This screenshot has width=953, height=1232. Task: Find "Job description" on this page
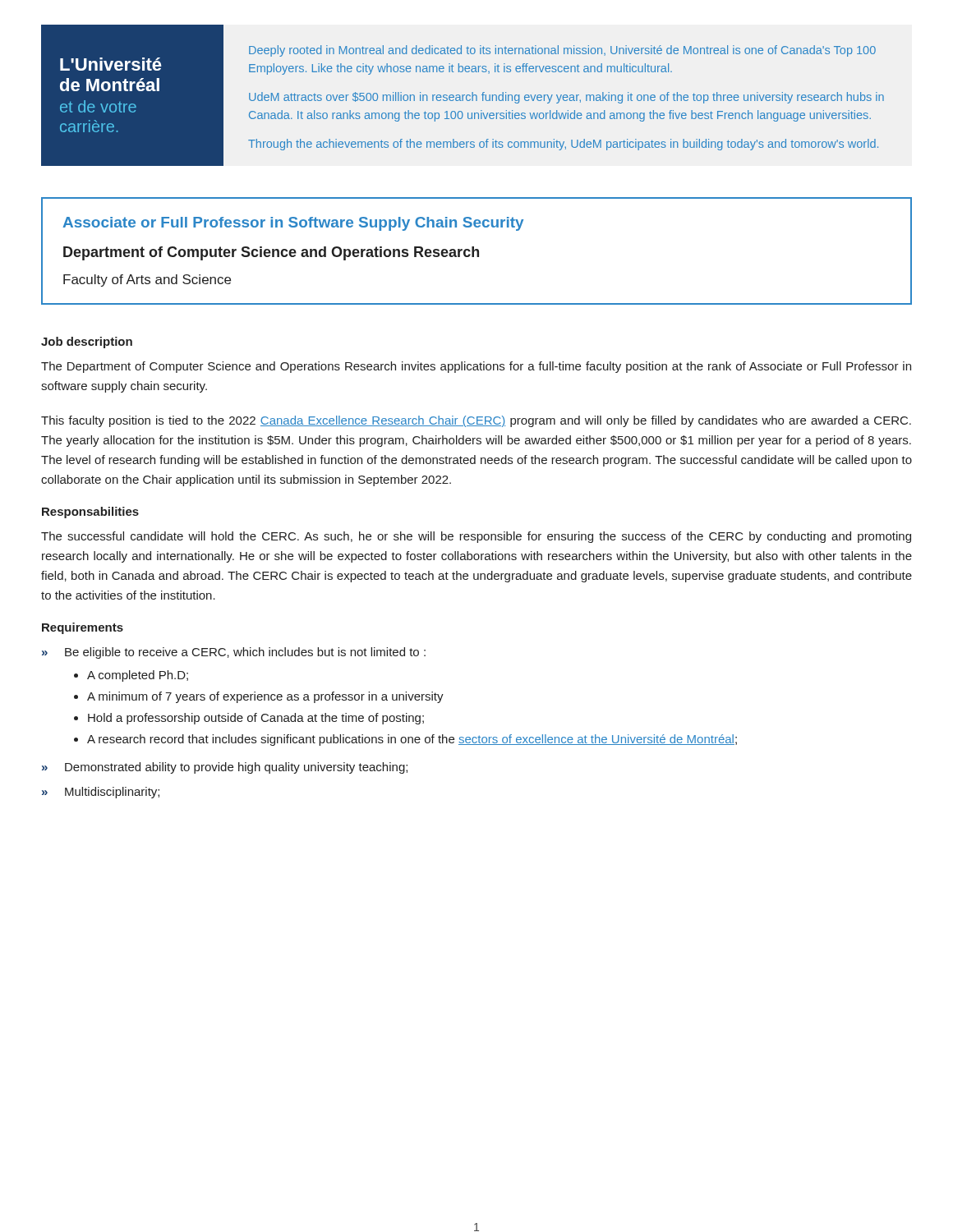point(87,341)
